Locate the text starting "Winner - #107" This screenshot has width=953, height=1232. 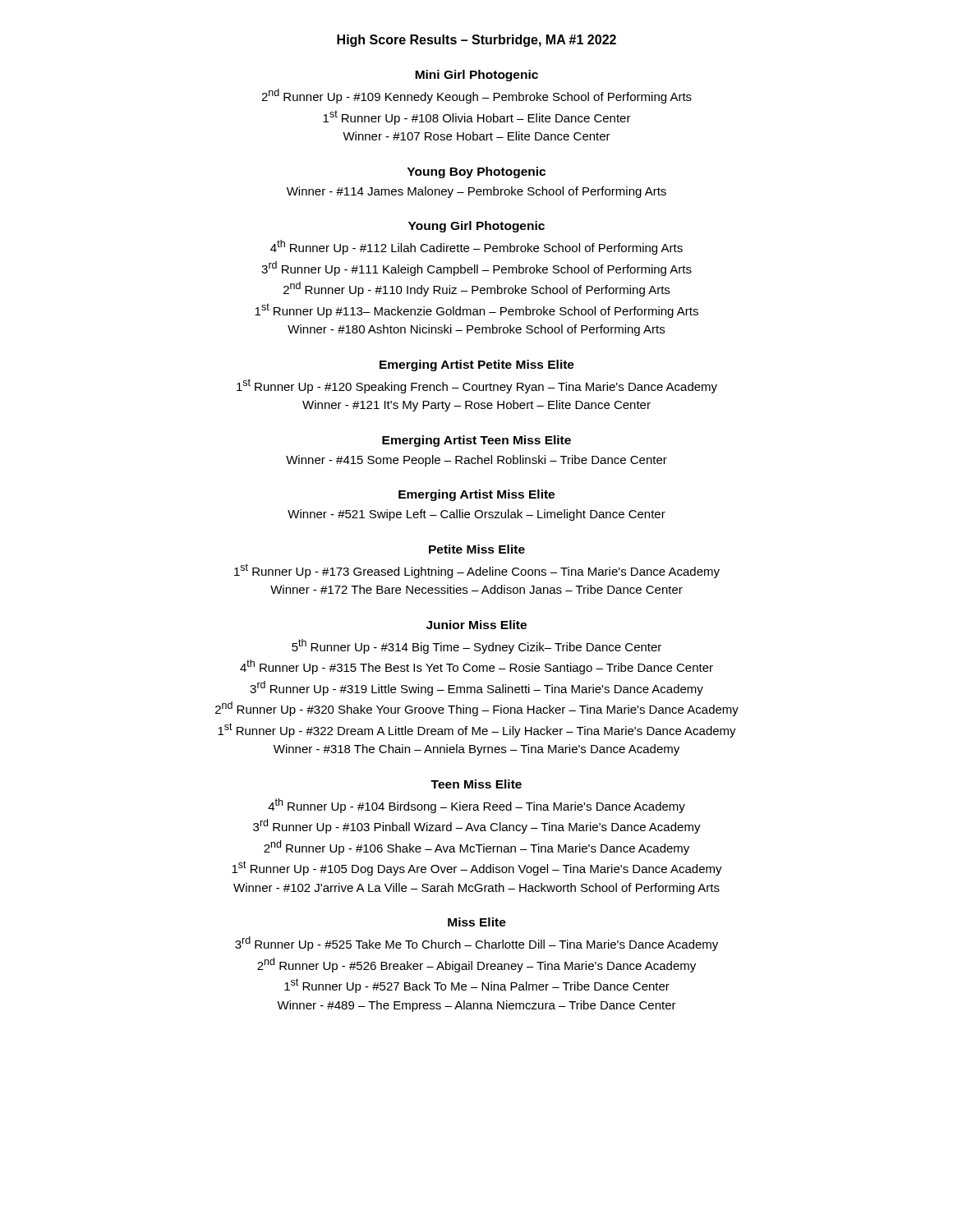coord(476,136)
